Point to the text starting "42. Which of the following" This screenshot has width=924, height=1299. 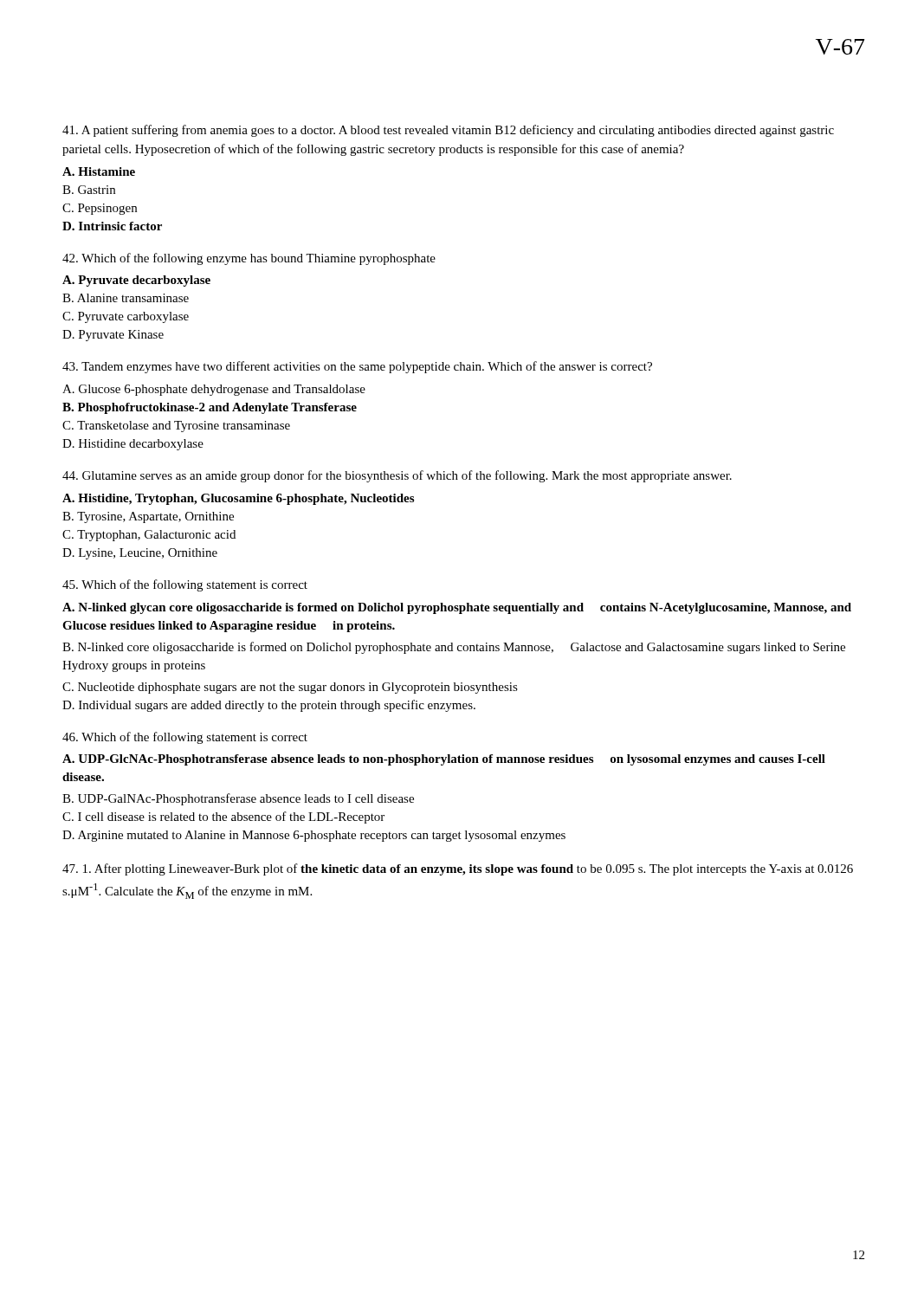pyautogui.click(x=249, y=259)
